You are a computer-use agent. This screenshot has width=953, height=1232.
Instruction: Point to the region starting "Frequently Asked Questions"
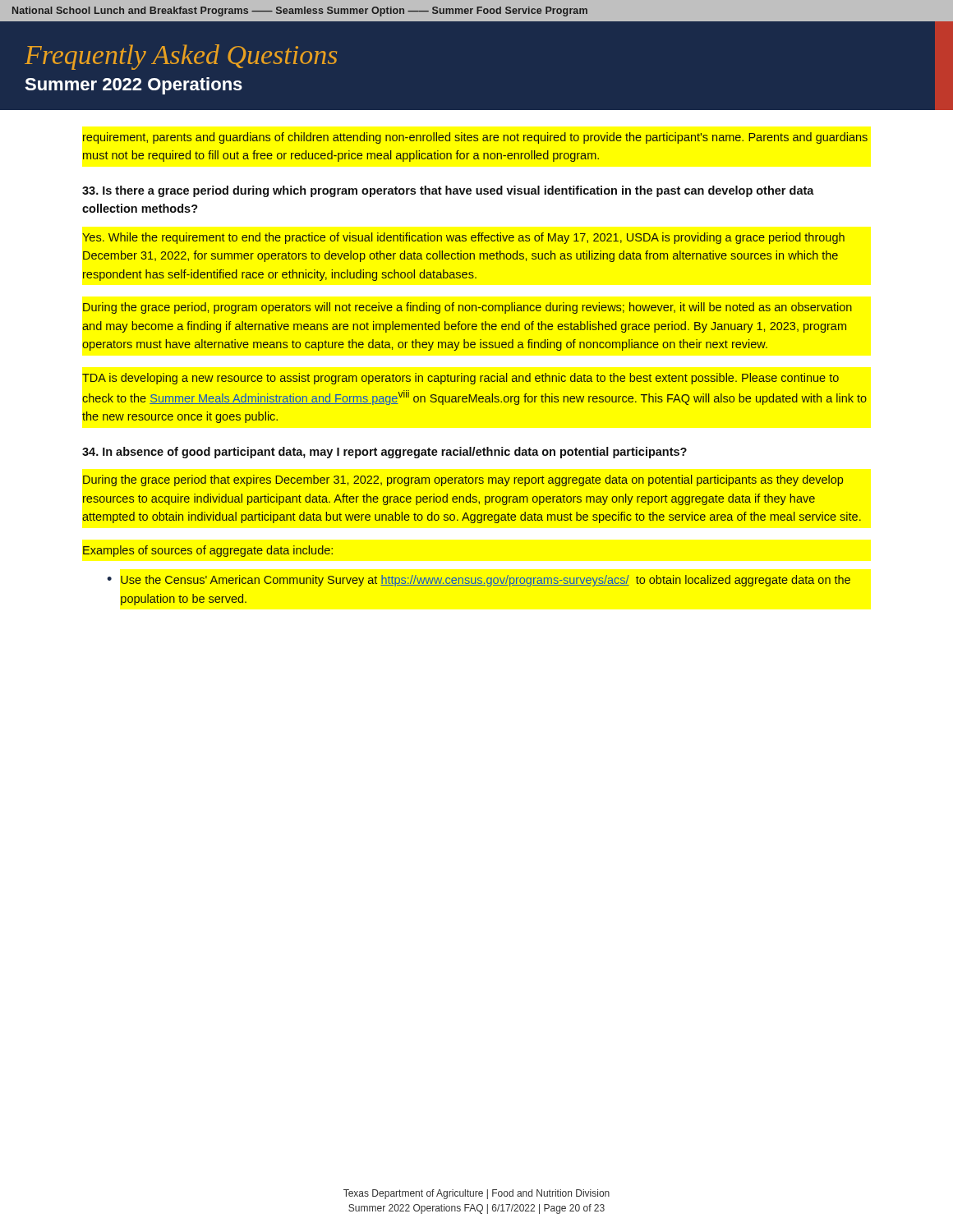point(181,57)
